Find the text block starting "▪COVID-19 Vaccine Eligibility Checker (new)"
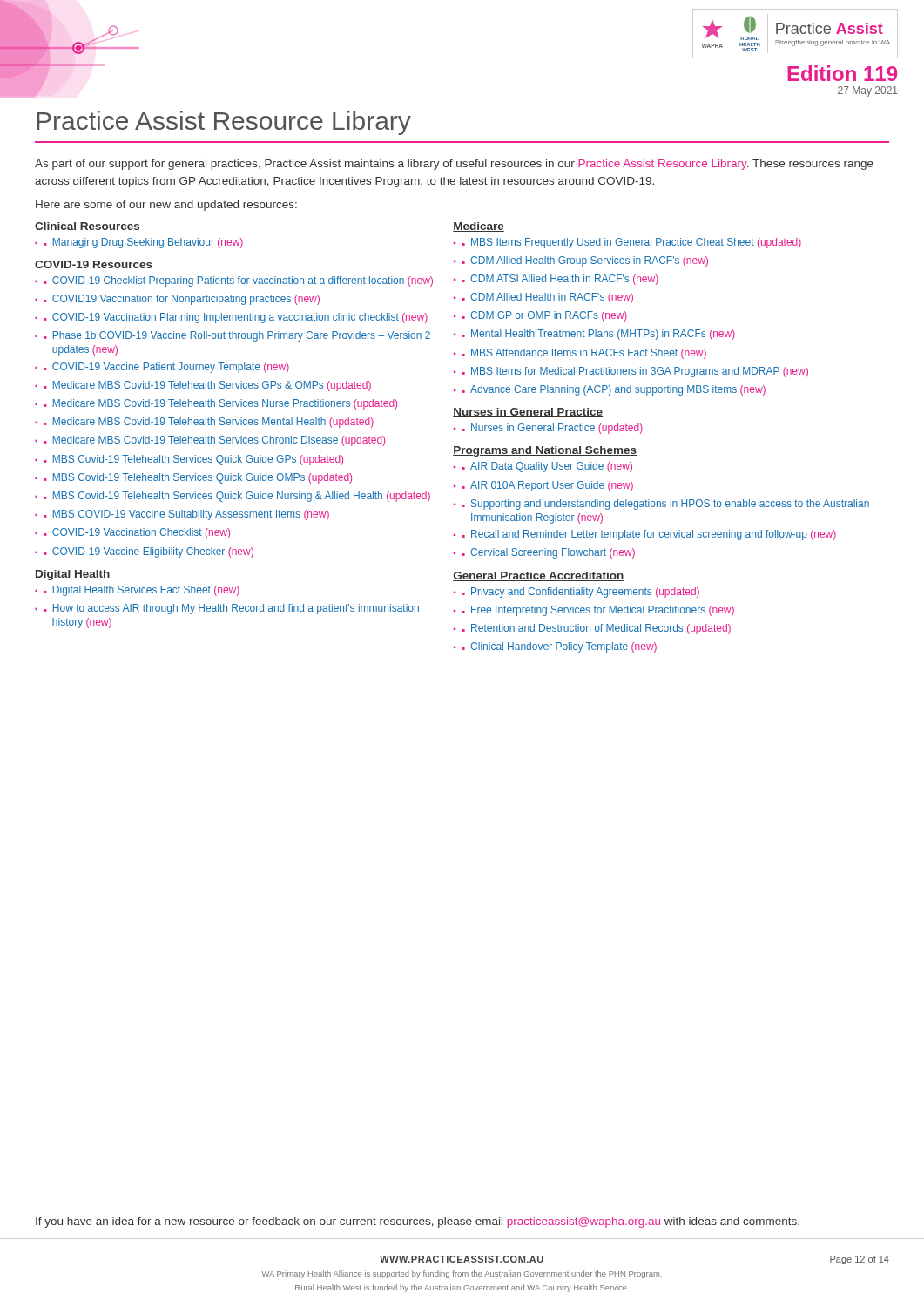This screenshot has width=924, height=1307. [149, 552]
